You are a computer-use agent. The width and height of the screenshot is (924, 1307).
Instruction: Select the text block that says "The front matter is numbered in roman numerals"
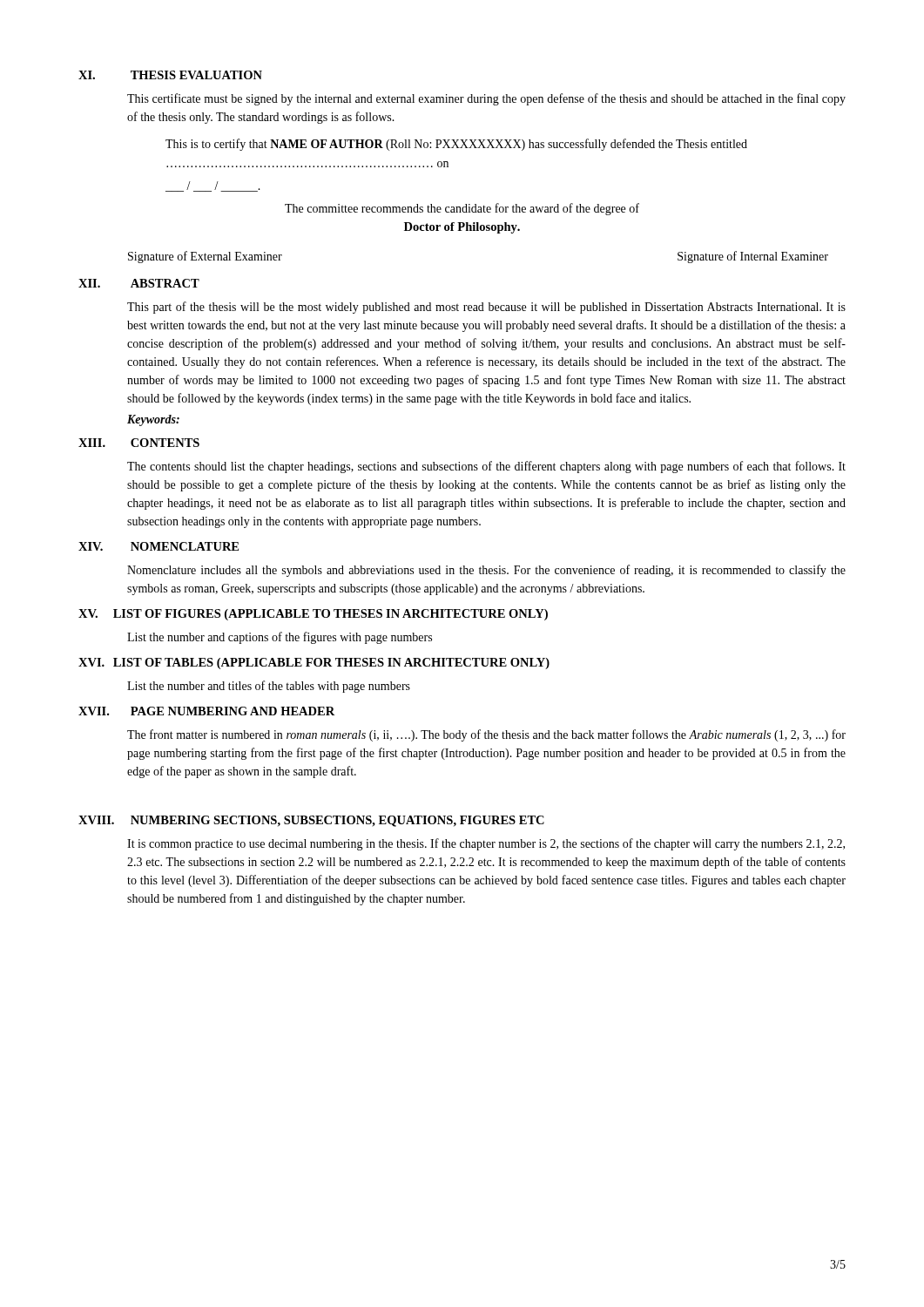tap(486, 753)
